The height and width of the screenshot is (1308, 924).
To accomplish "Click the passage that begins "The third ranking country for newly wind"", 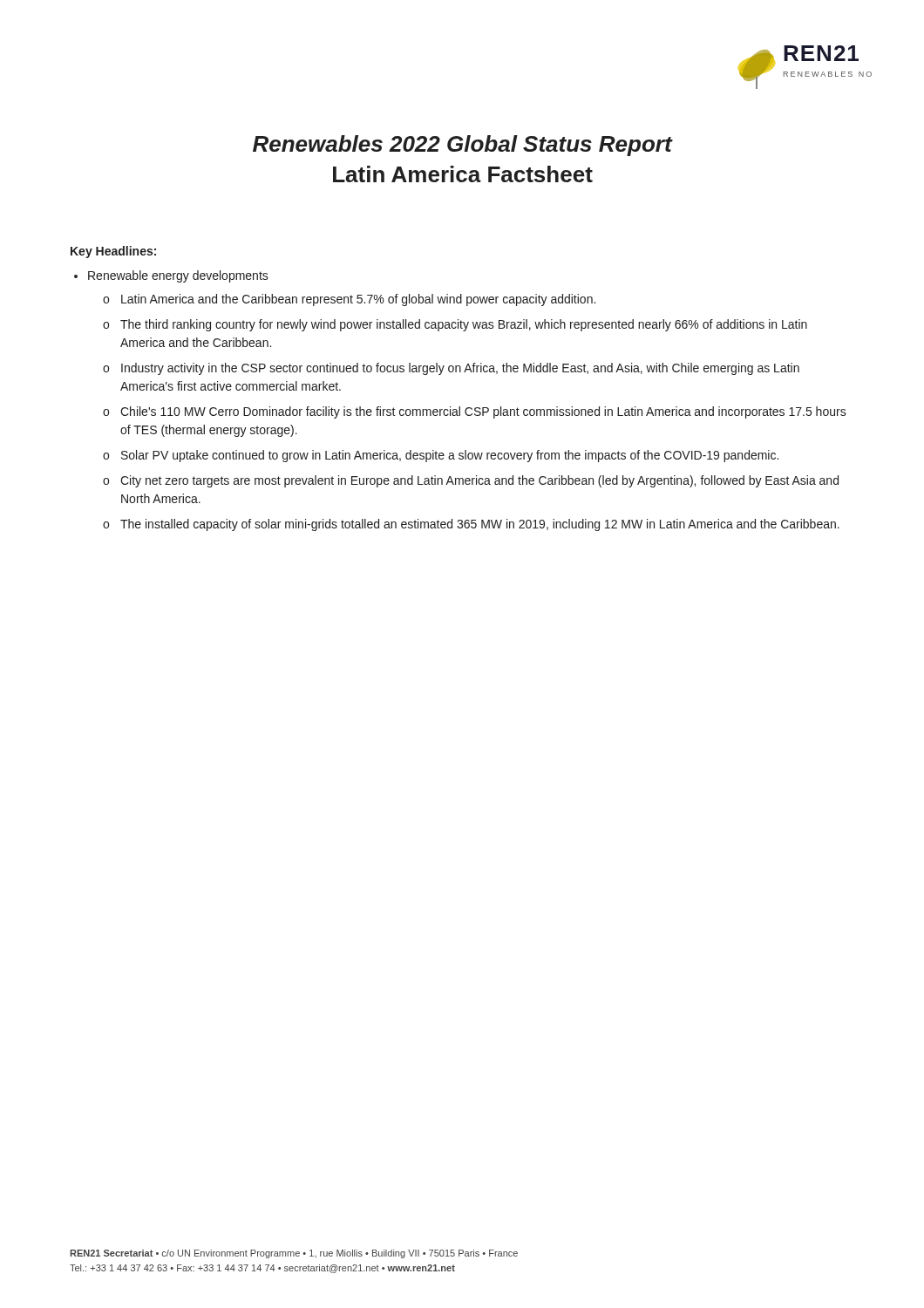I will point(464,334).
